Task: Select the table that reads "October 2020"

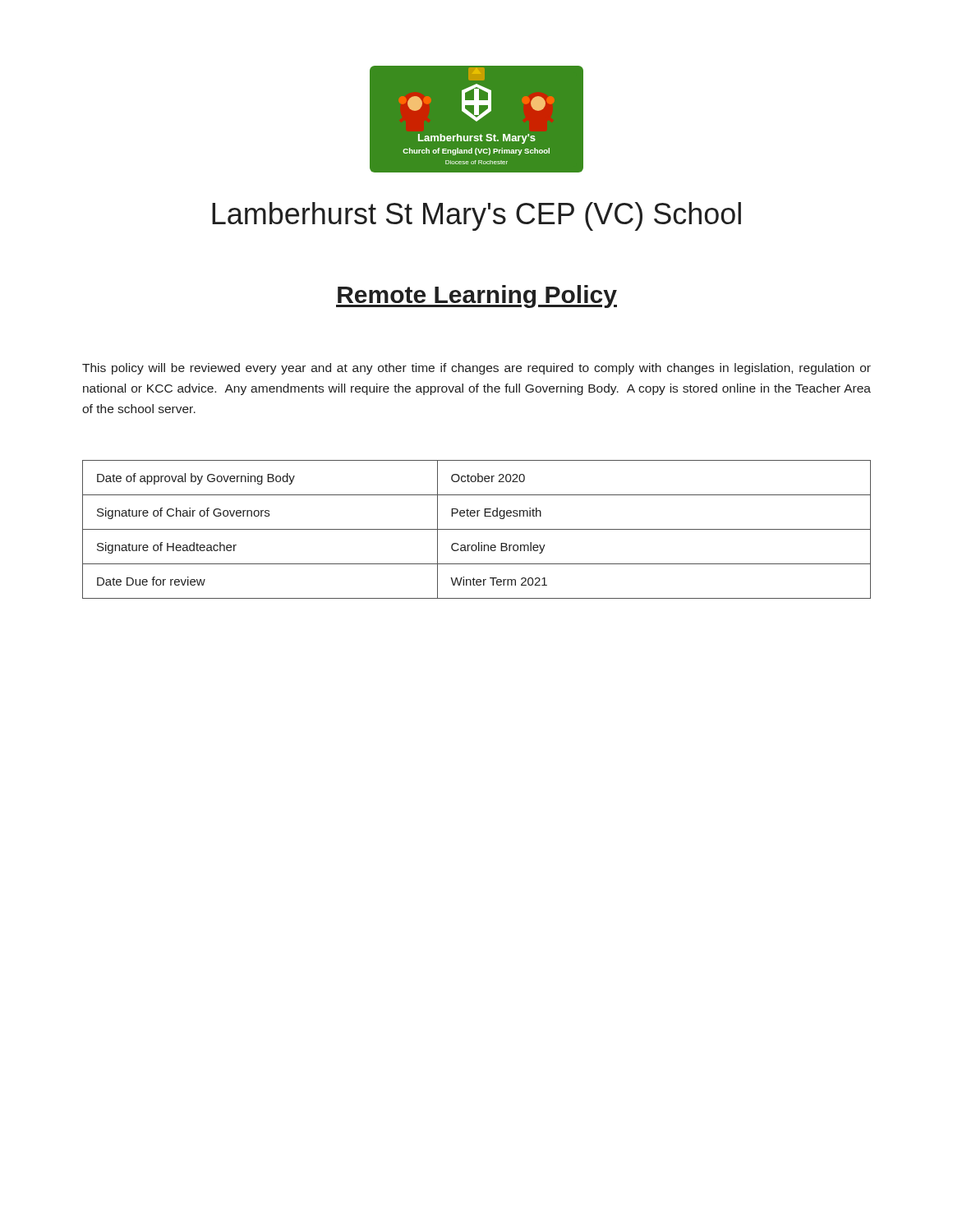Action: [x=476, y=530]
